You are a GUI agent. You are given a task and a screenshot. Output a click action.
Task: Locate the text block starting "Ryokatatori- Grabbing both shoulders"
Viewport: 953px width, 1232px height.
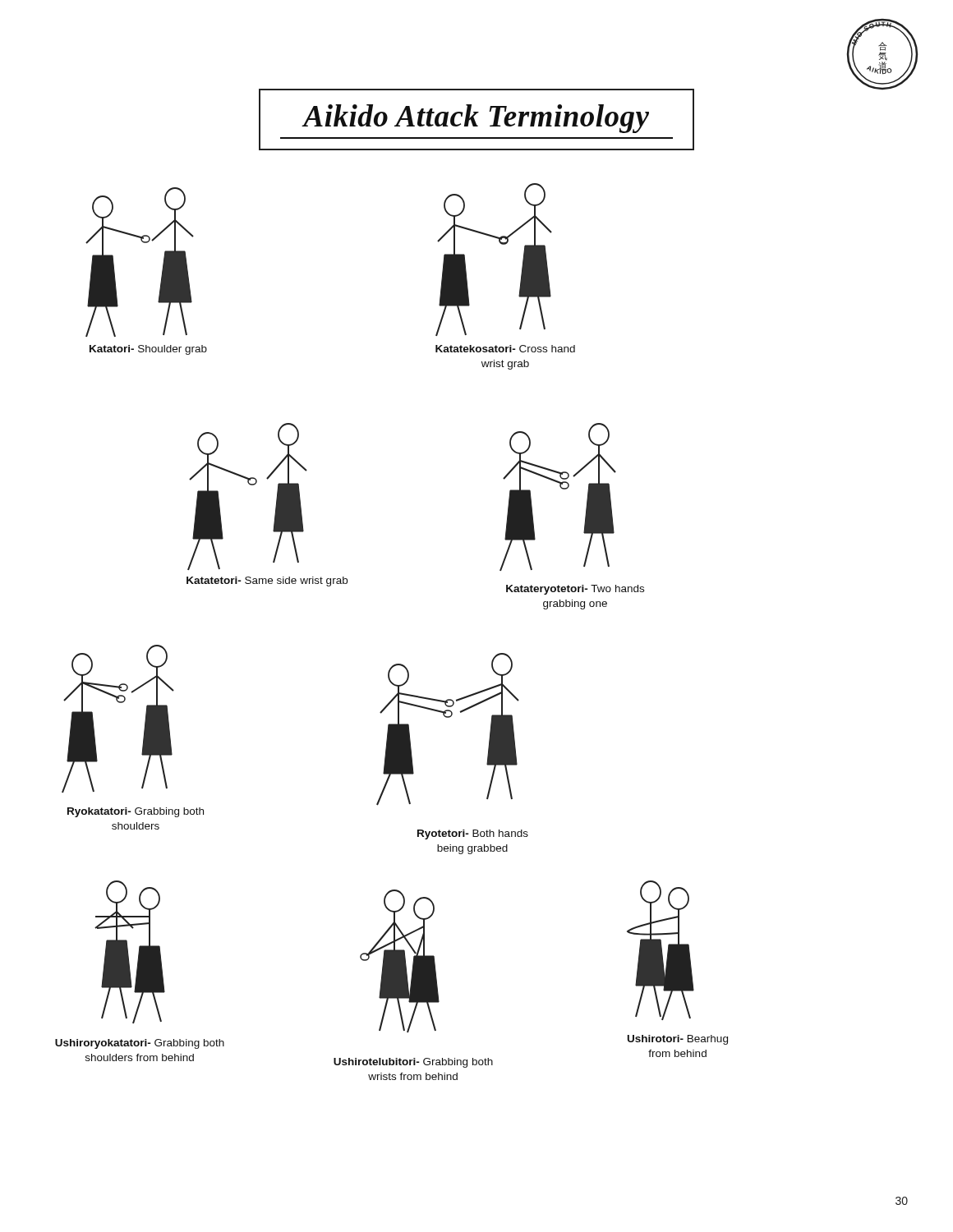pos(136,818)
